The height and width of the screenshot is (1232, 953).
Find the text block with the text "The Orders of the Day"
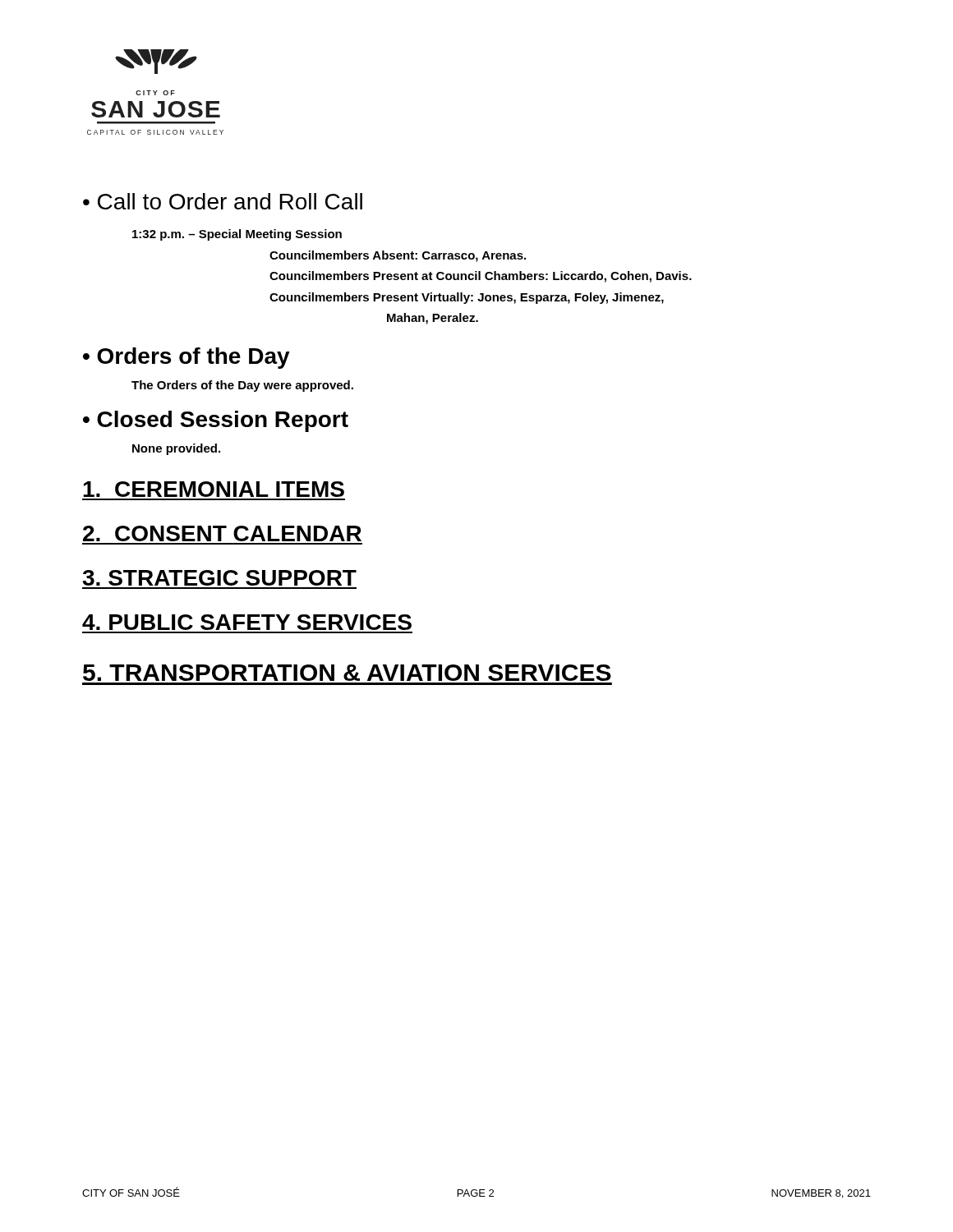pos(243,384)
